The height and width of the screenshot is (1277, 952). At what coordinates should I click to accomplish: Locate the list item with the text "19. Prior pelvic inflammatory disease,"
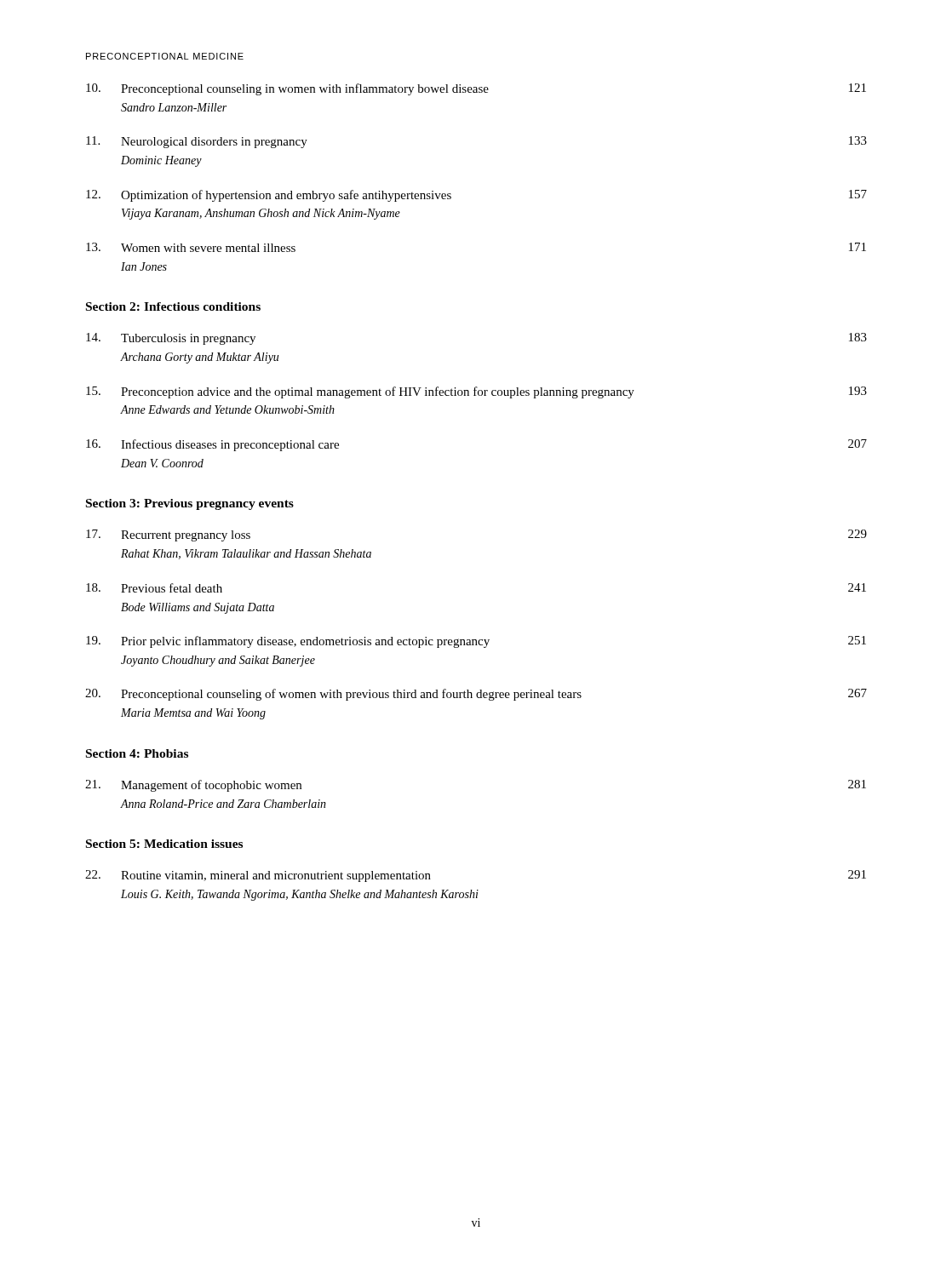click(476, 651)
